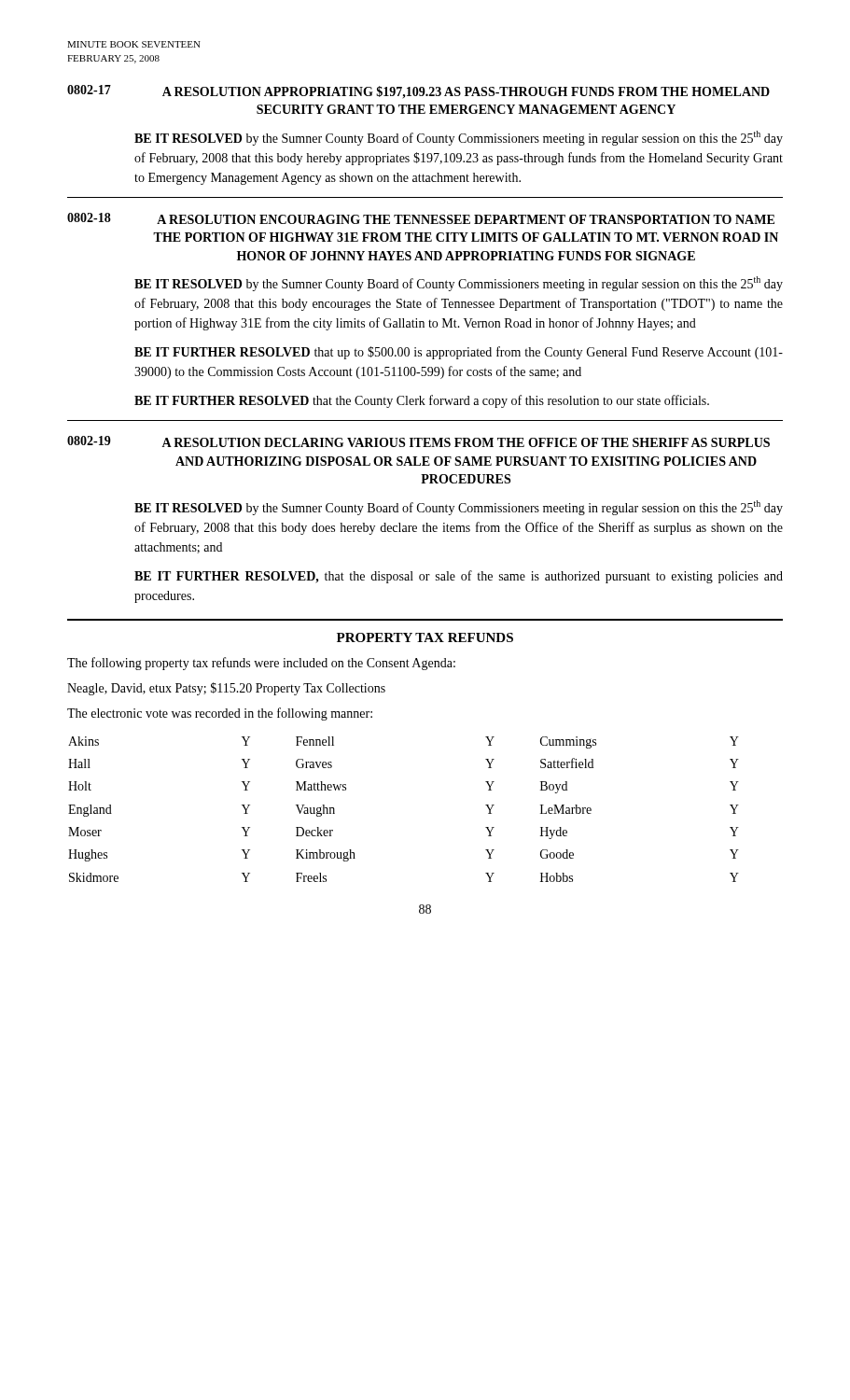The image size is (850, 1400).
Task: Find the text block containing "The following property tax"
Action: tap(262, 663)
